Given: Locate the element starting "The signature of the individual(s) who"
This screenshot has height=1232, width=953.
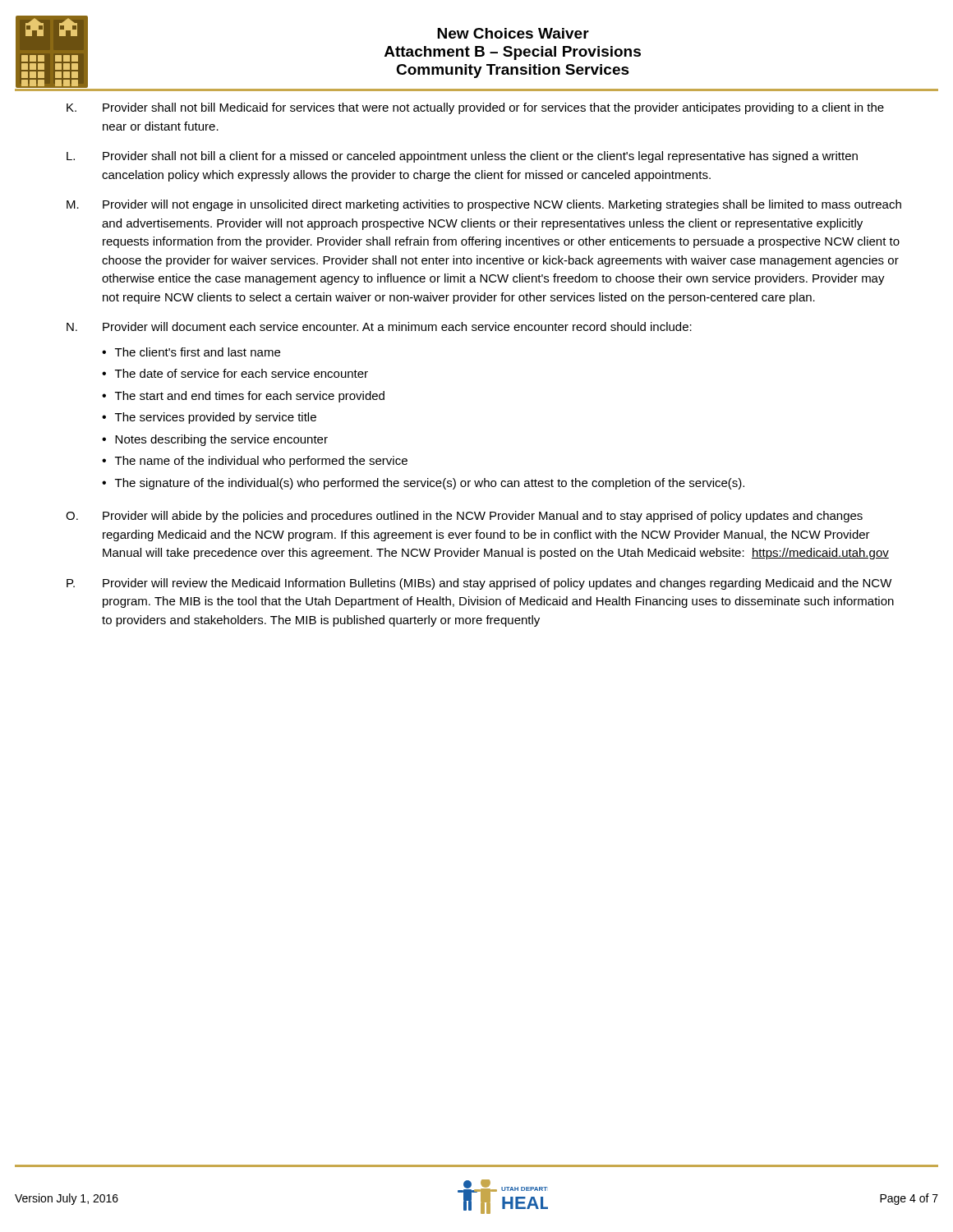Looking at the screenshot, I should click(430, 482).
